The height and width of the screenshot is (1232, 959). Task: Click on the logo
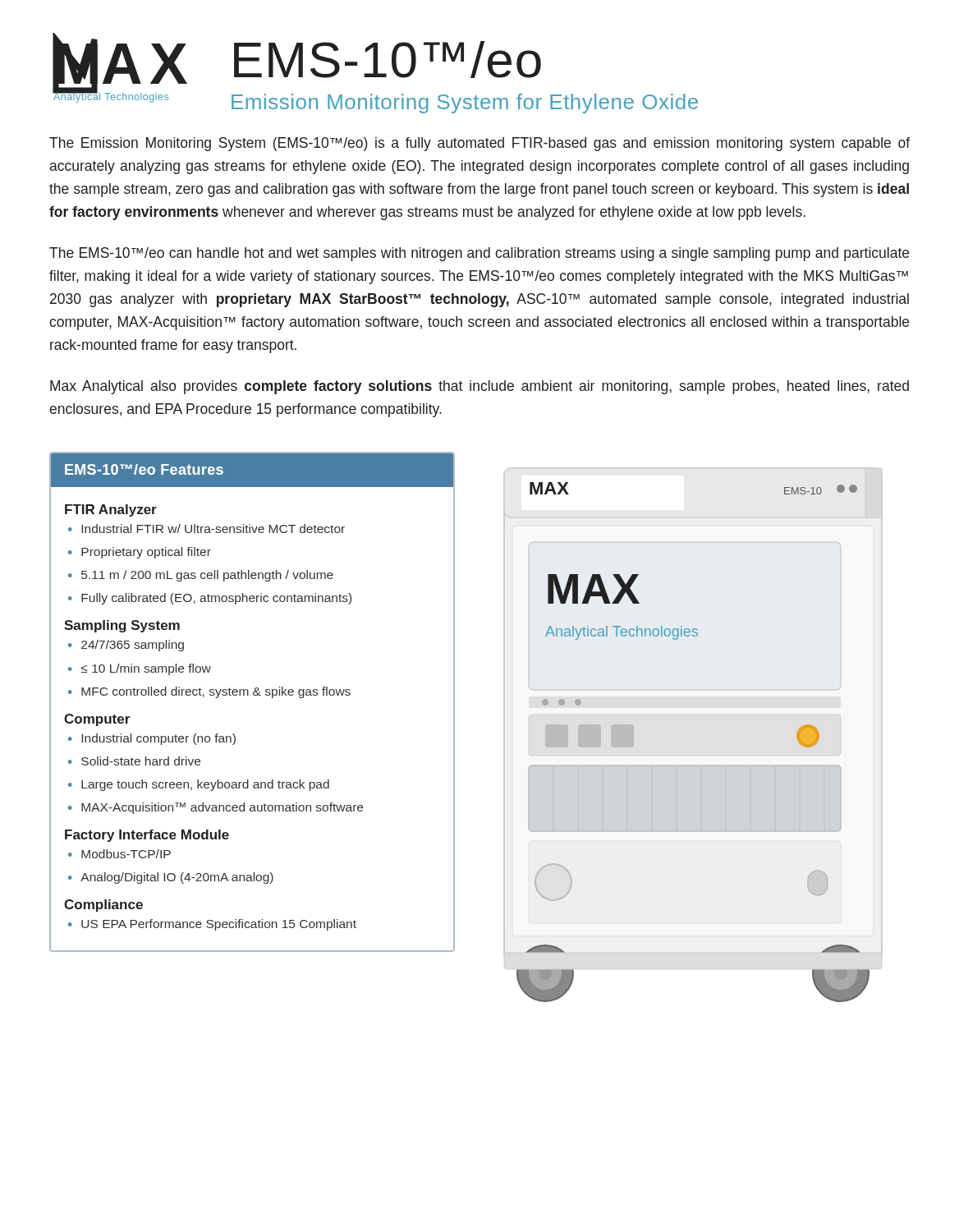[x=123, y=71]
